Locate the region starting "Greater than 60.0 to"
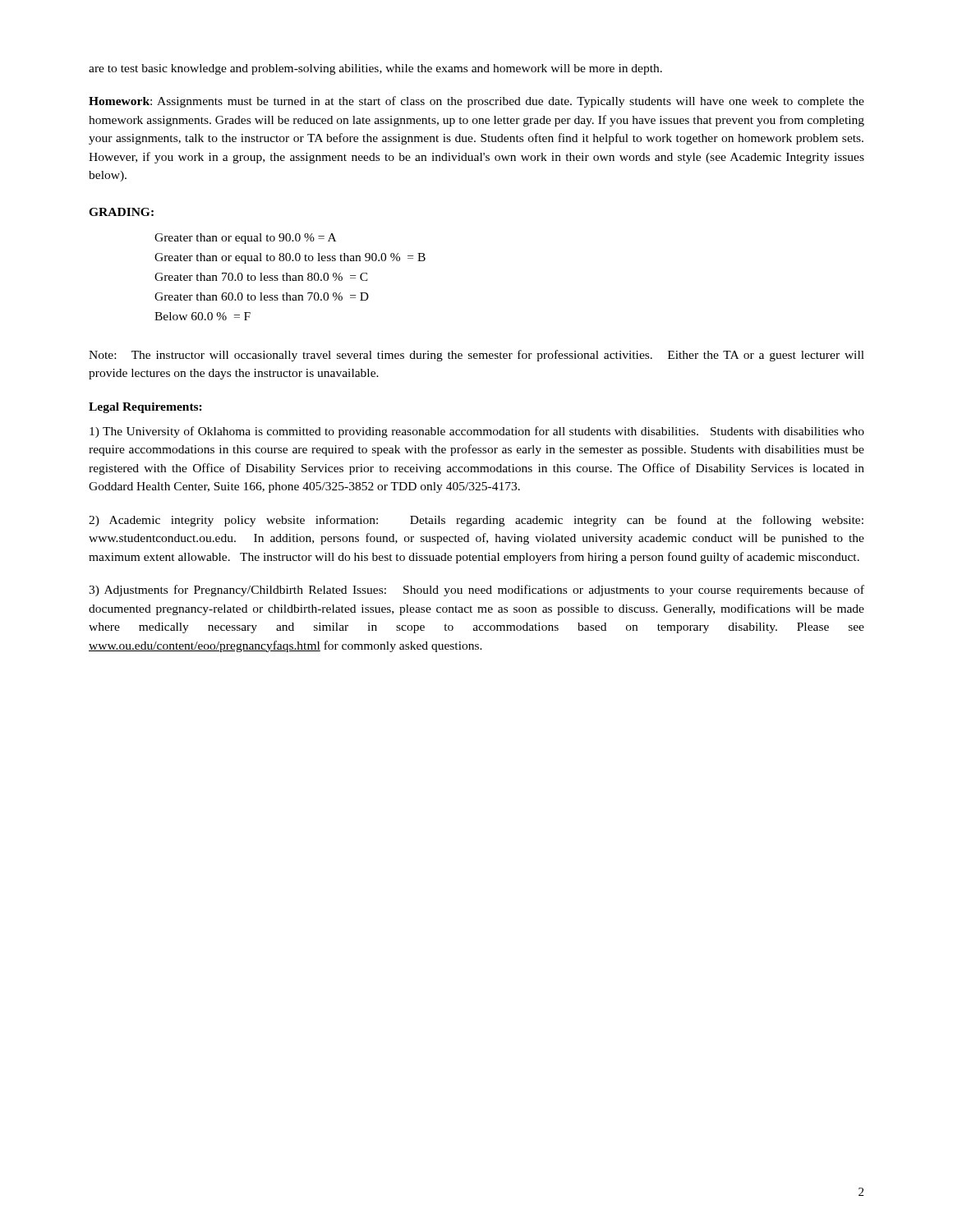Image resolution: width=953 pixels, height=1232 pixels. 262,297
